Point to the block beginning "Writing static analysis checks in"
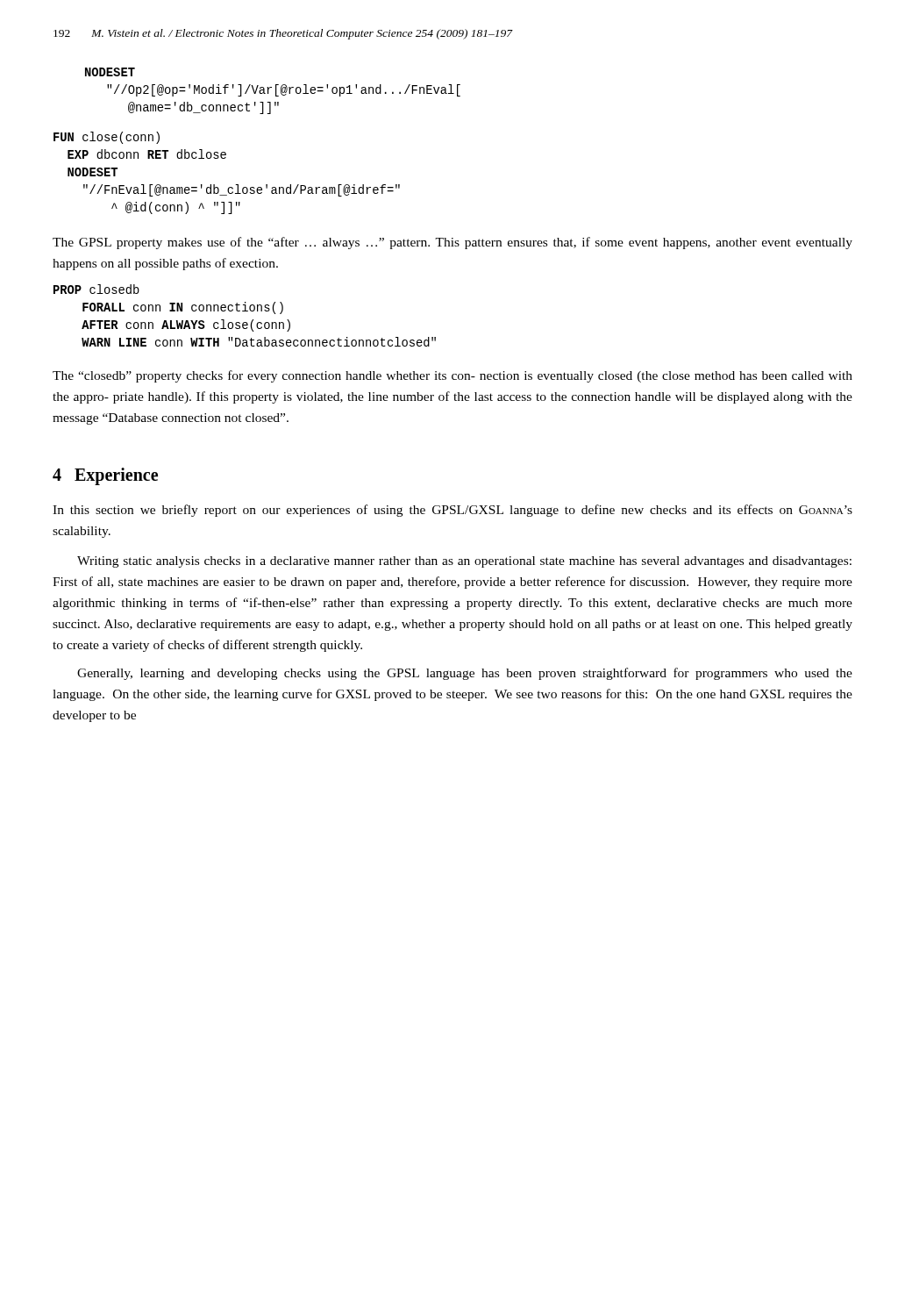 point(452,602)
